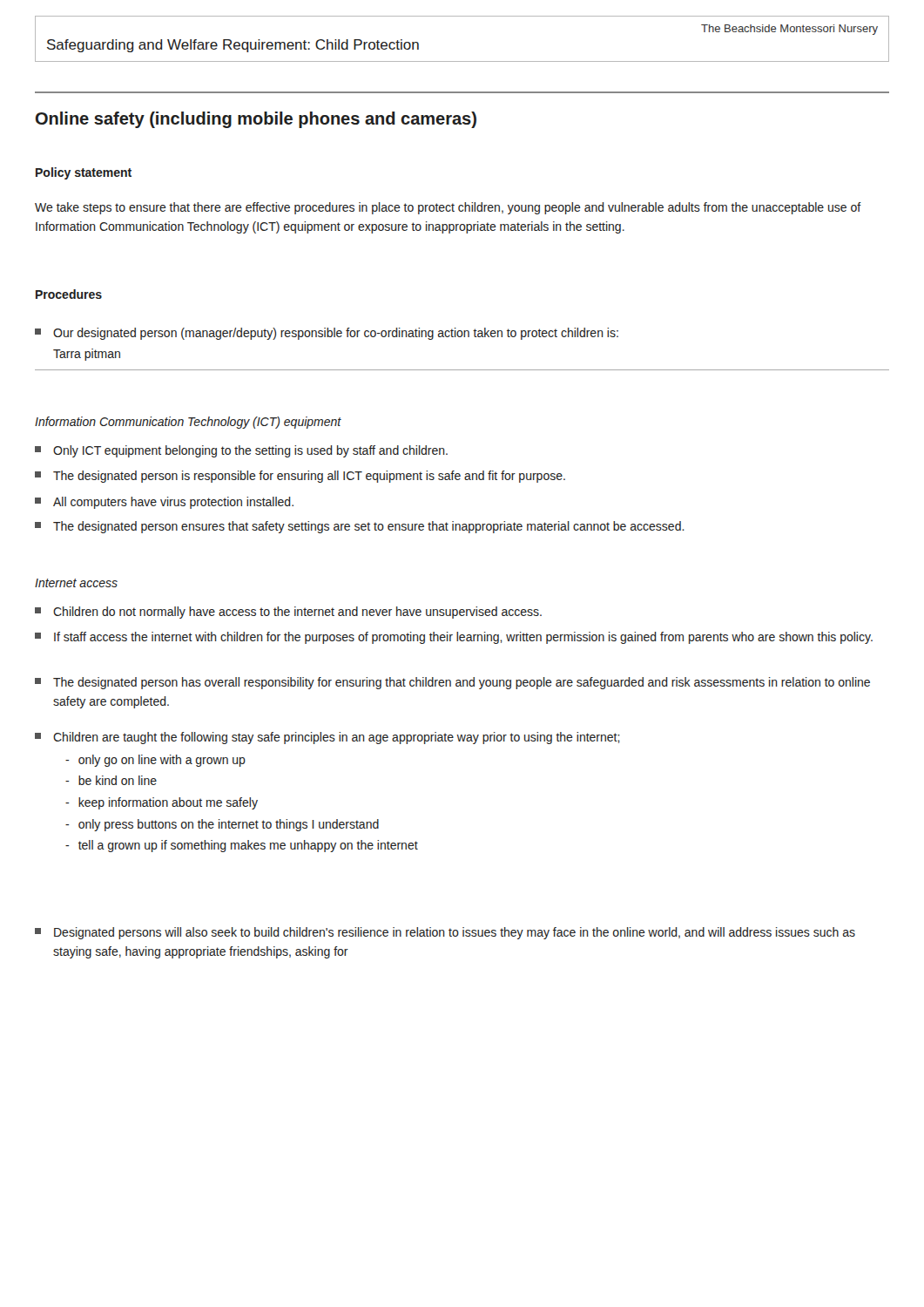Select the element starting "Children are taught the following stay safe"
The width and height of the screenshot is (924, 1307).
pyautogui.click(x=327, y=738)
